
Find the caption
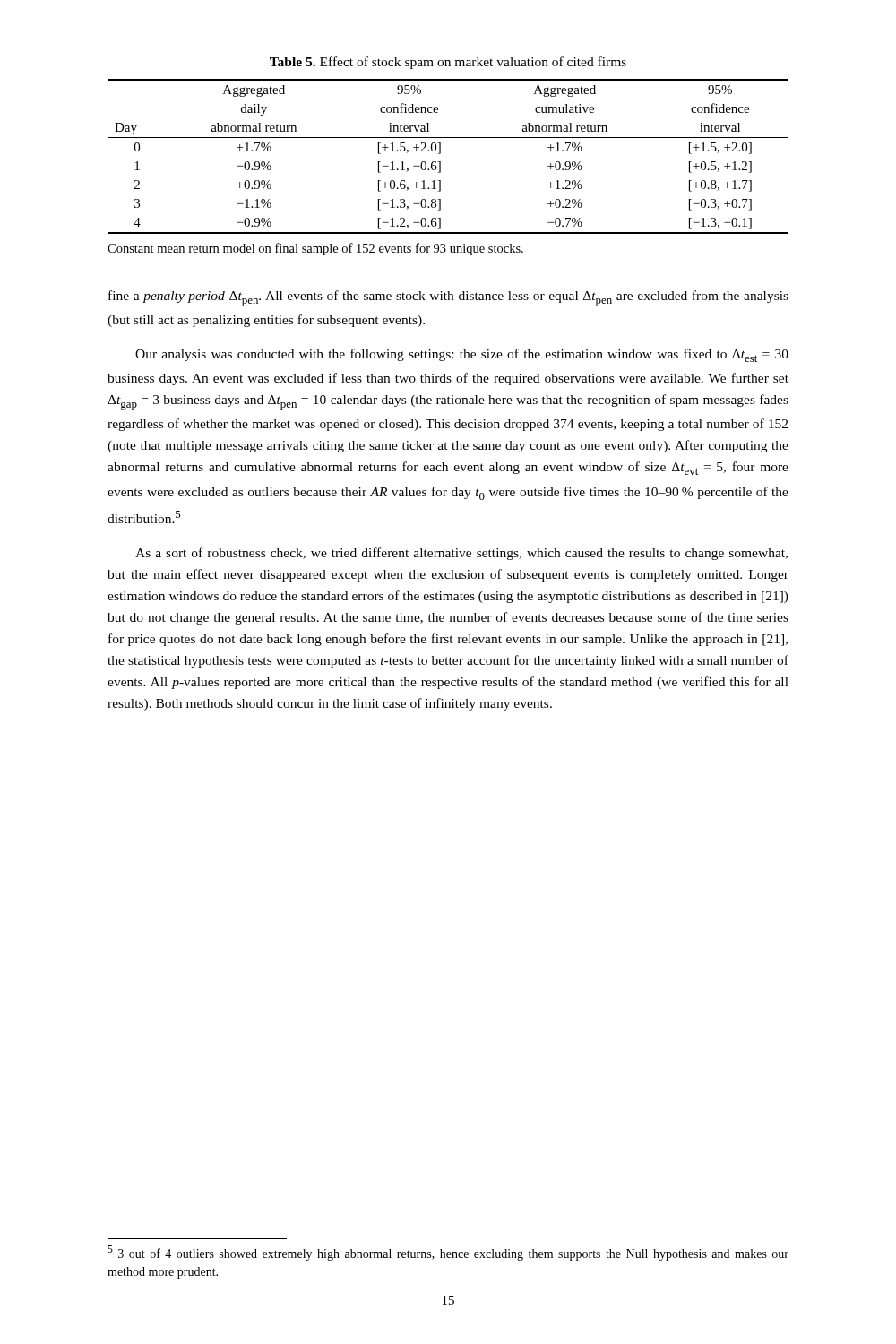(448, 61)
